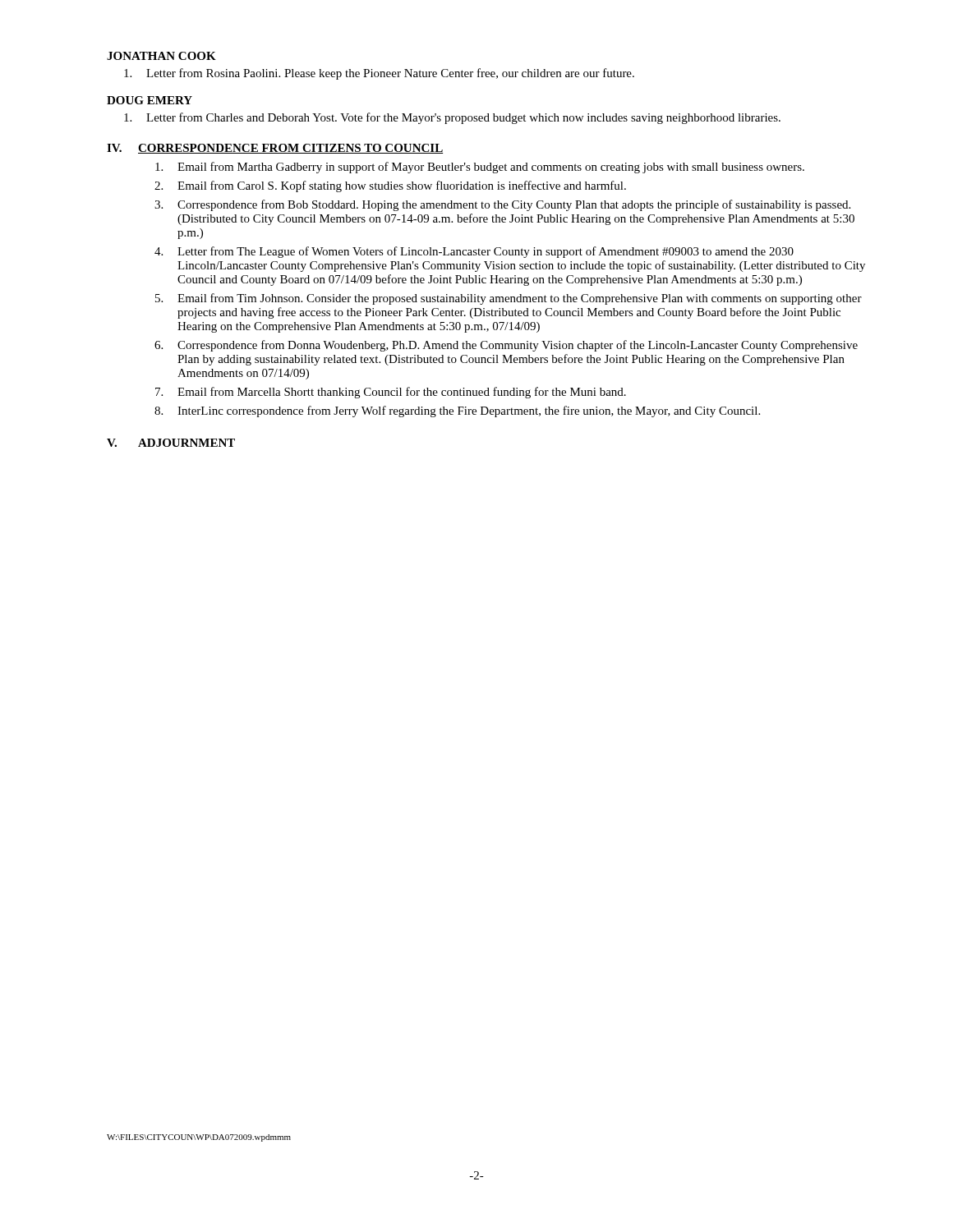The width and height of the screenshot is (953, 1232).
Task: Navigate to the element starting "5. Email from Tim Johnson."
Action: tap(513, 313)
